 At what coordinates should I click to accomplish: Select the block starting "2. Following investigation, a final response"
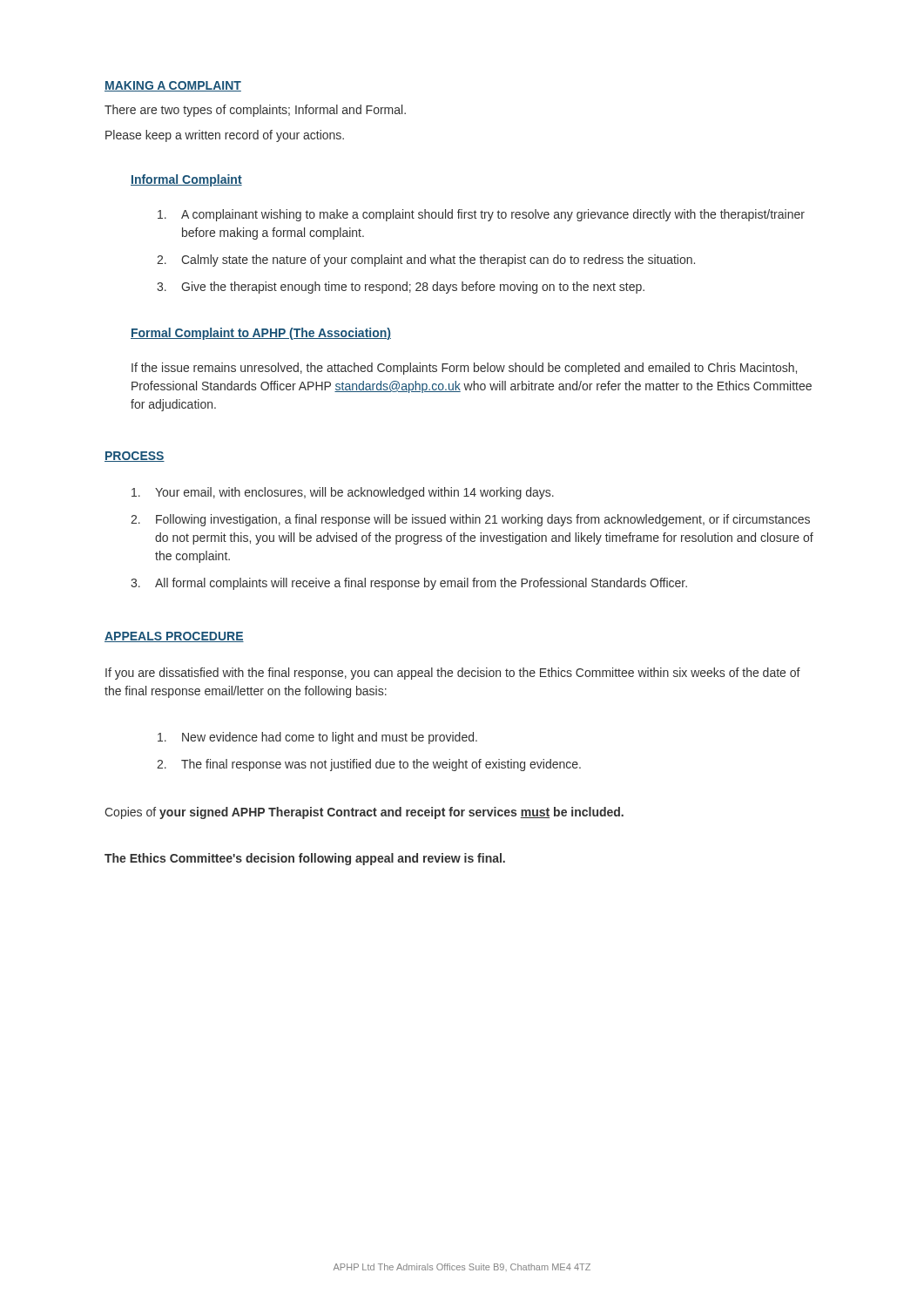point(475,538)
